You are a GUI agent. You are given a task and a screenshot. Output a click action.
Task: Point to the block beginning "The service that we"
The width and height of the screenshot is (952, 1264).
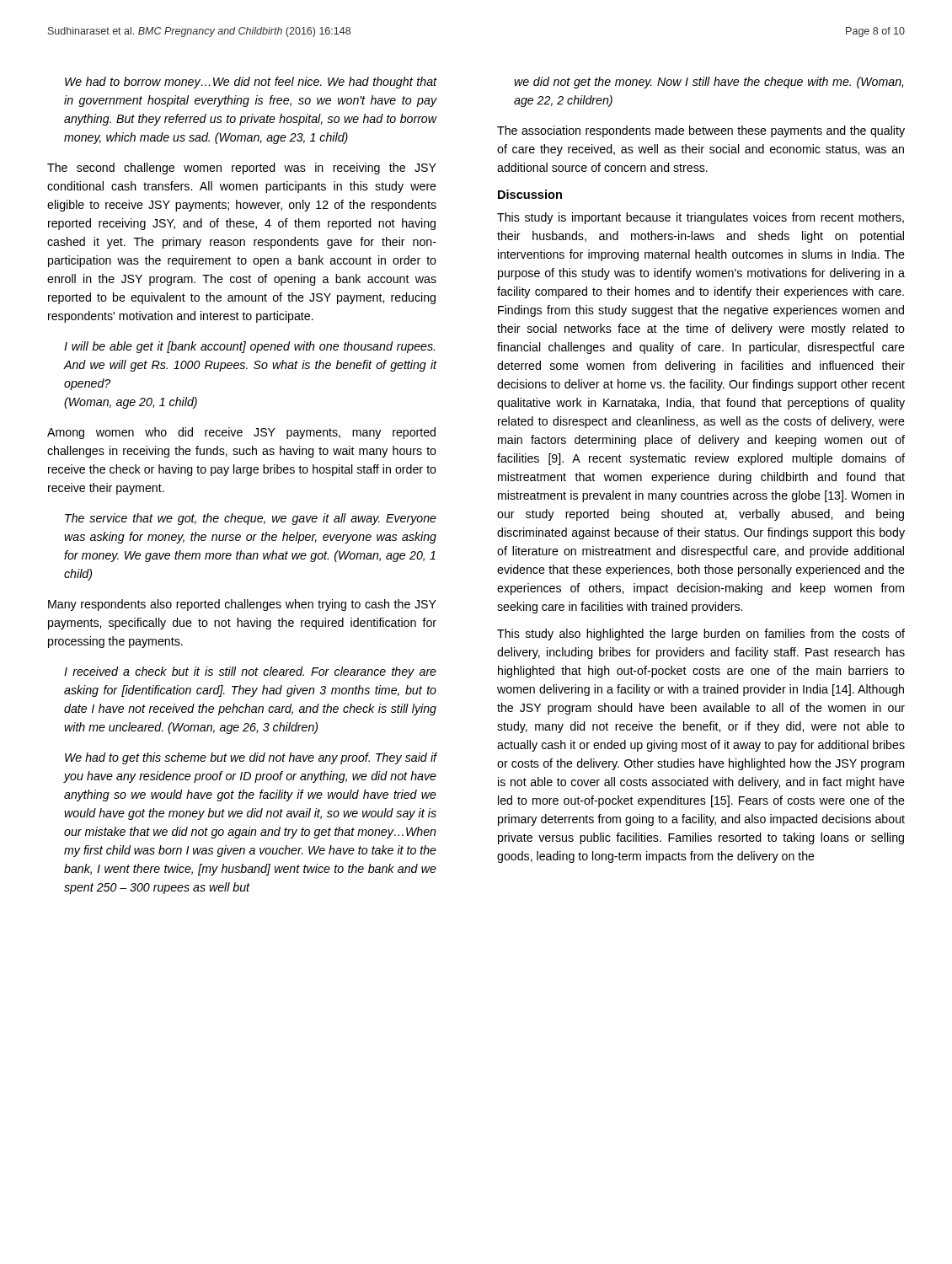tap(250, 546)
